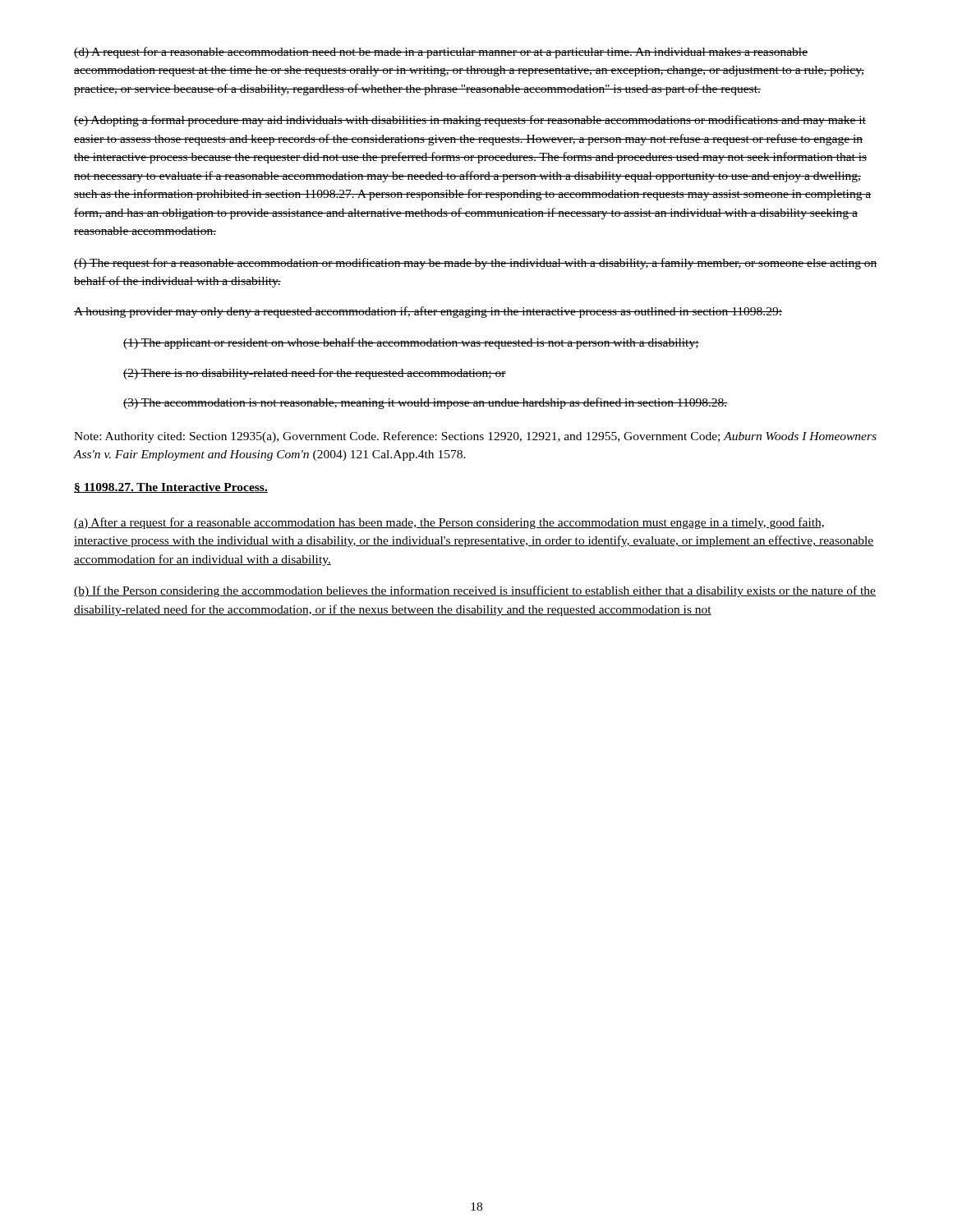Point to the element starting "(a) After a request for a"
The image size is (953, 1232).
click(476, 541)
